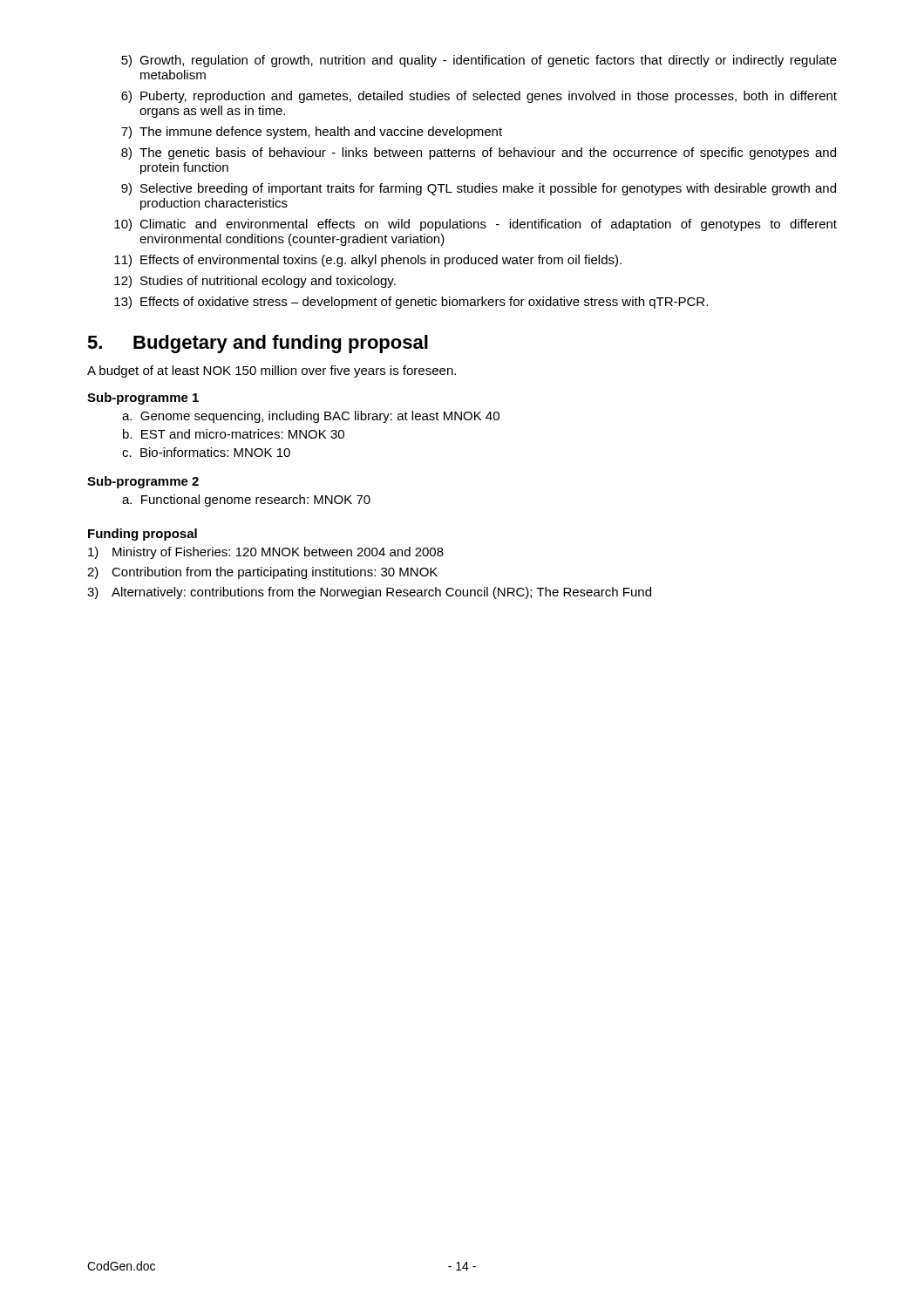Click where it says "Sub-programme 1"
This screenshot has width=924, height=1308.
143,397
